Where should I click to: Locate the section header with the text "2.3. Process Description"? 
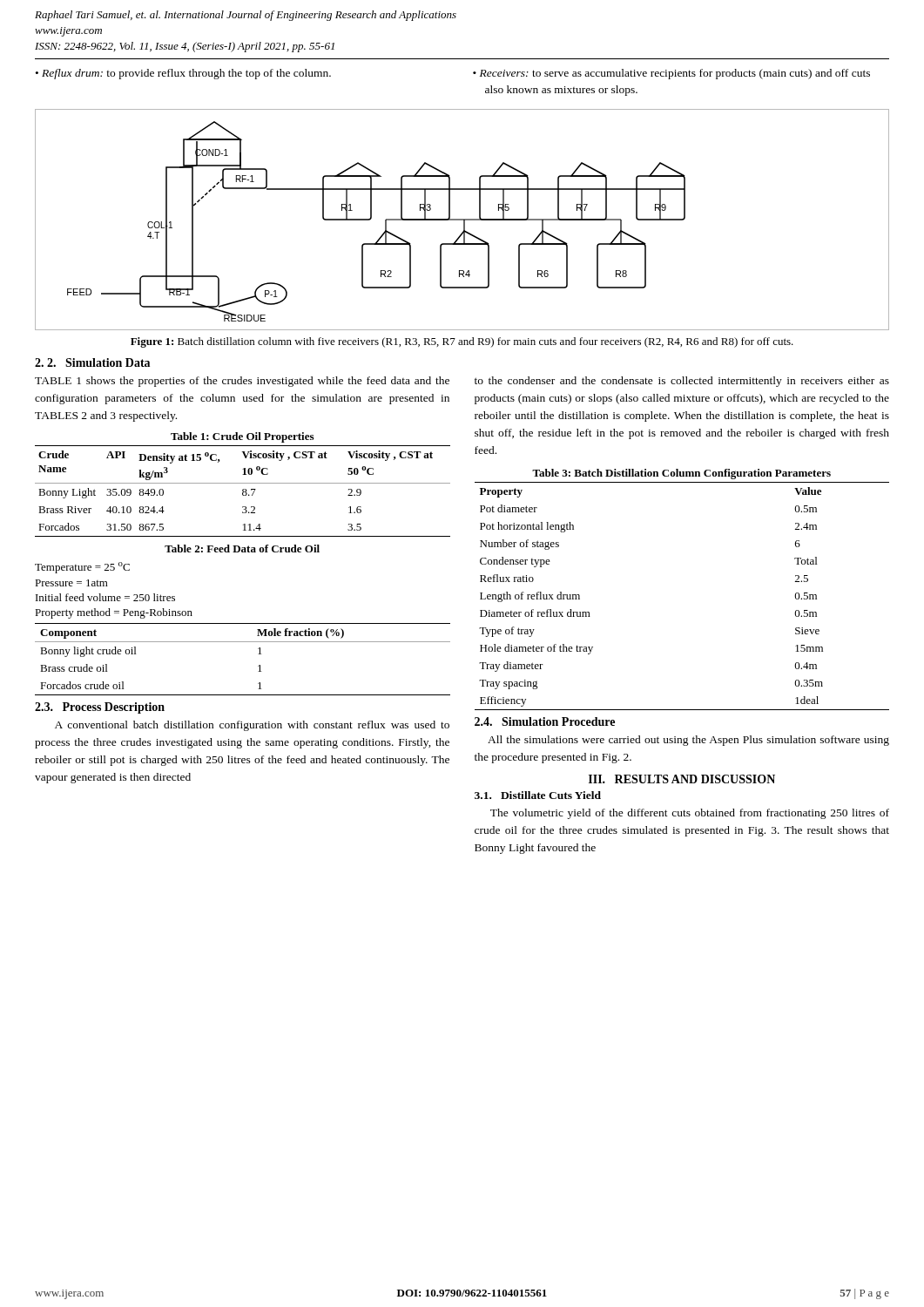[x=100, y=707]
